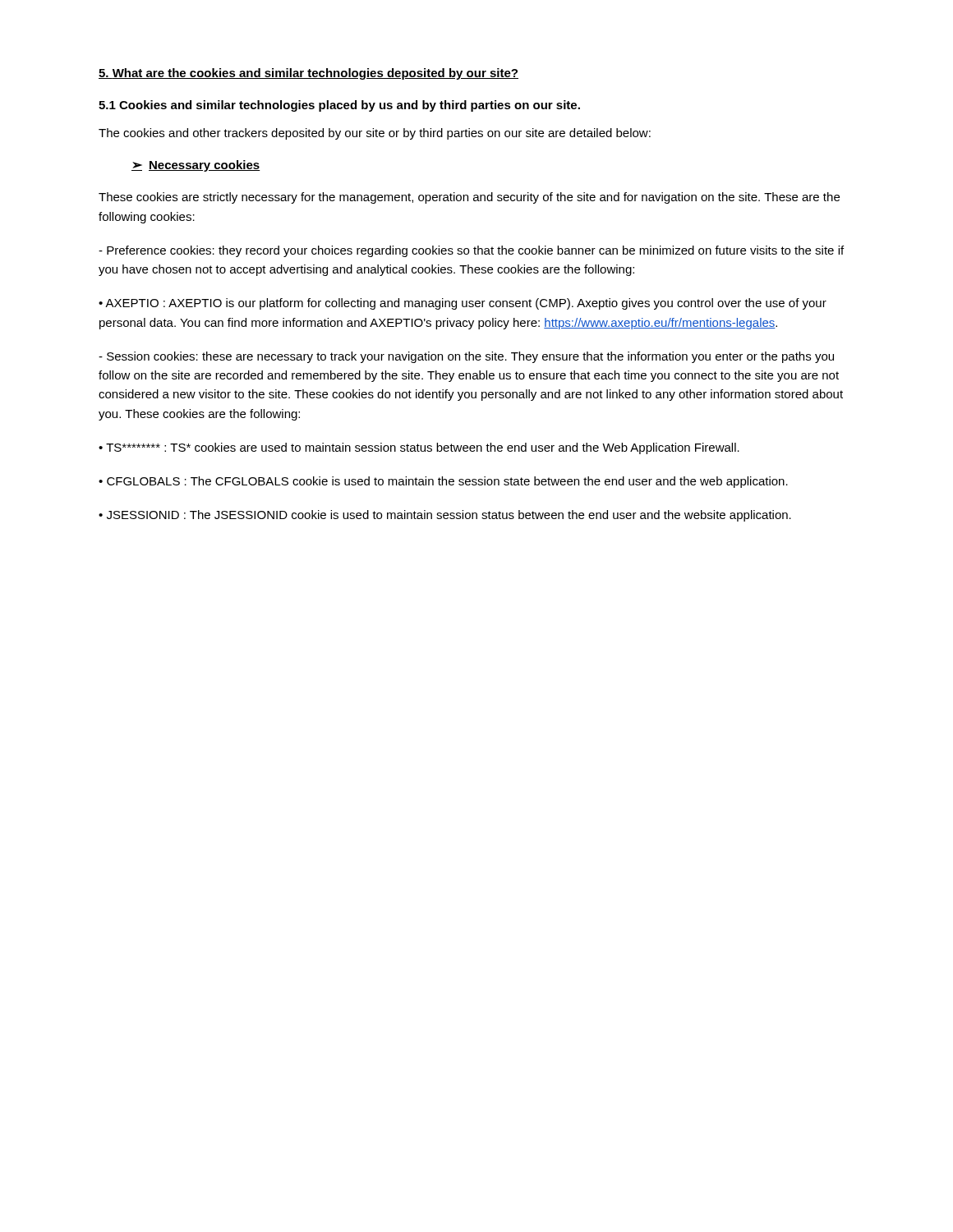Point to the text block starting "• TS******** : TS*"
This screenshot has width=953, height=1232.
419,447
